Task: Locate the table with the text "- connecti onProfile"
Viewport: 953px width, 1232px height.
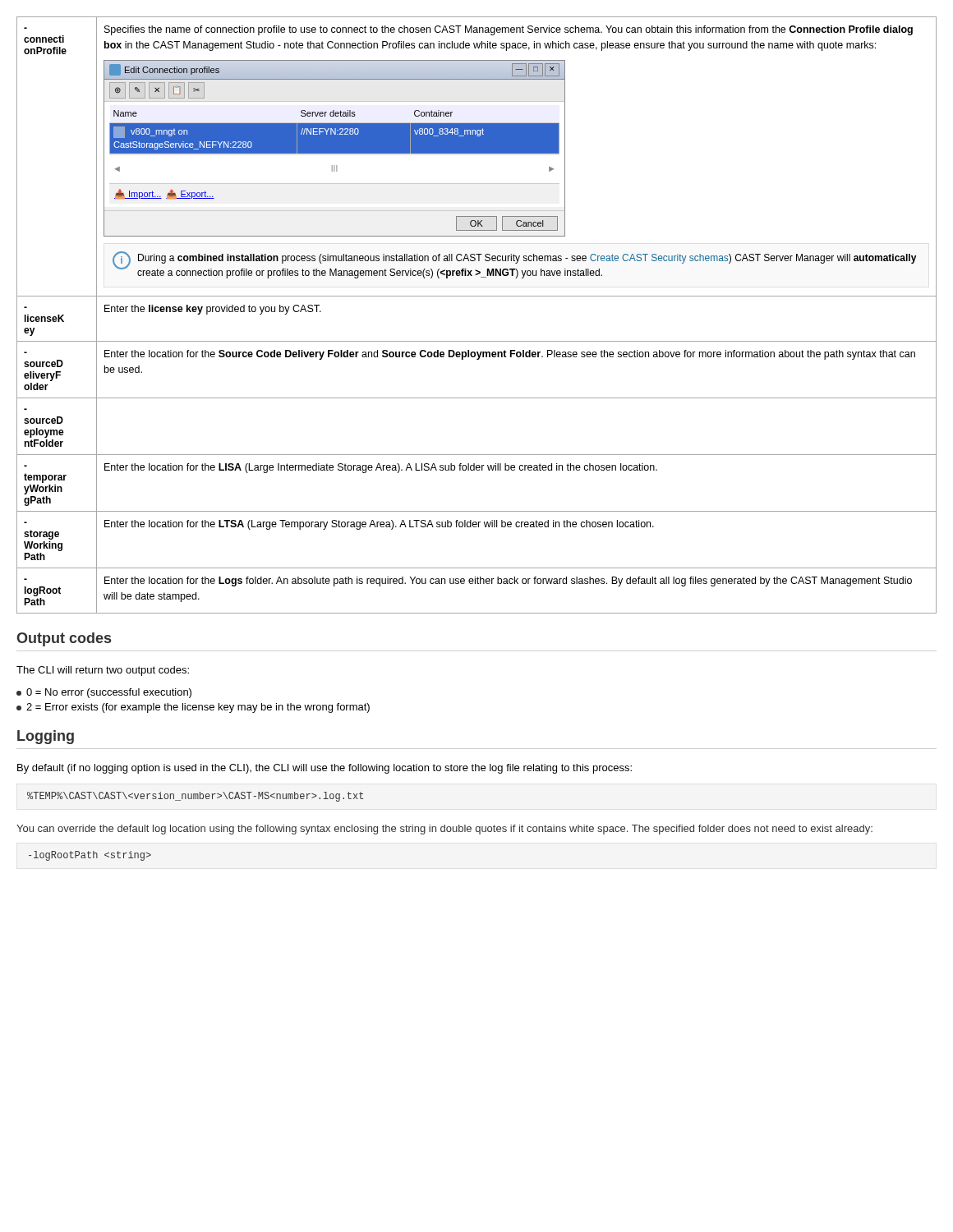Action: (x=476, y=315)
